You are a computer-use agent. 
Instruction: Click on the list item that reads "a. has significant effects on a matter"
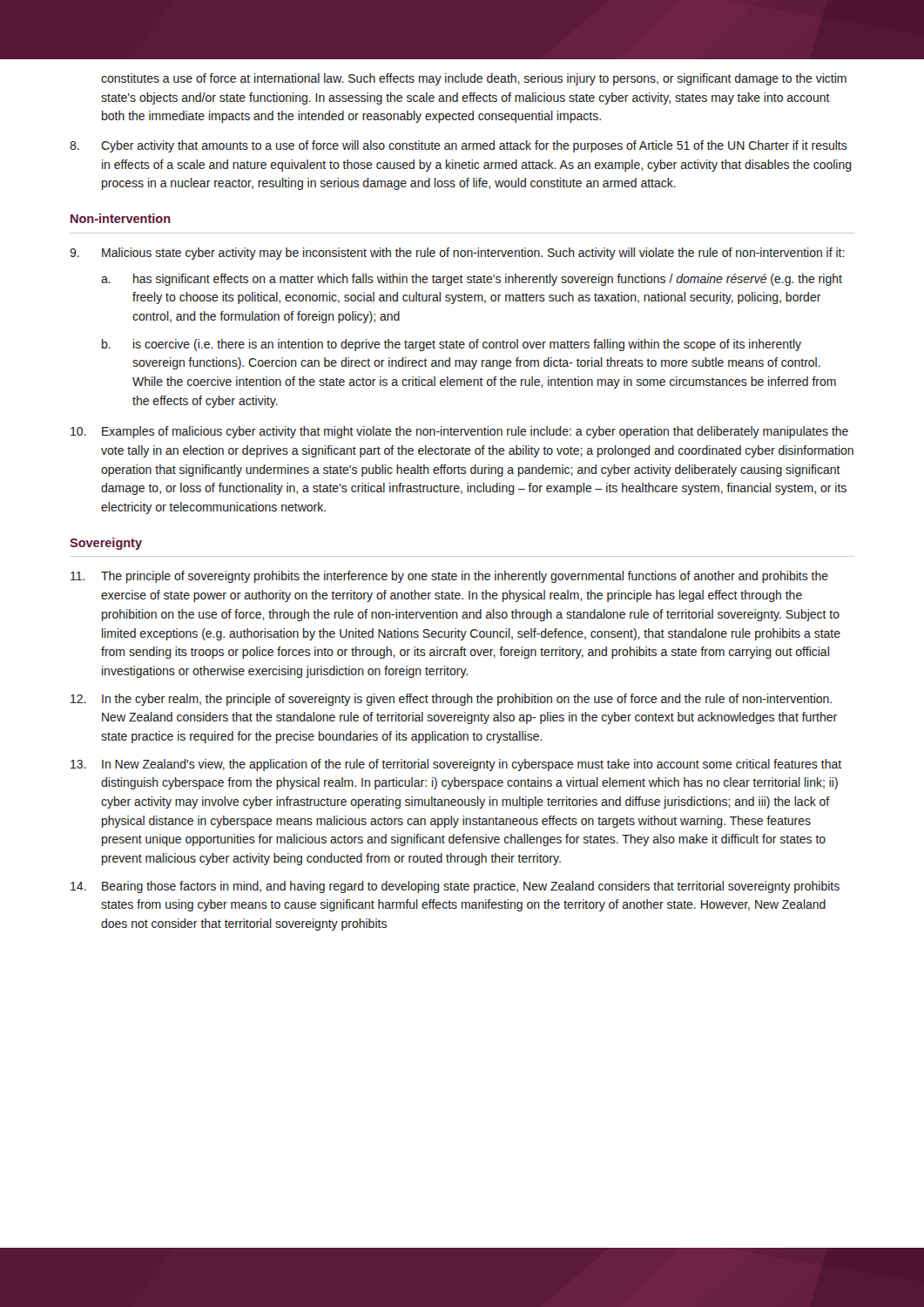point(478,298)
